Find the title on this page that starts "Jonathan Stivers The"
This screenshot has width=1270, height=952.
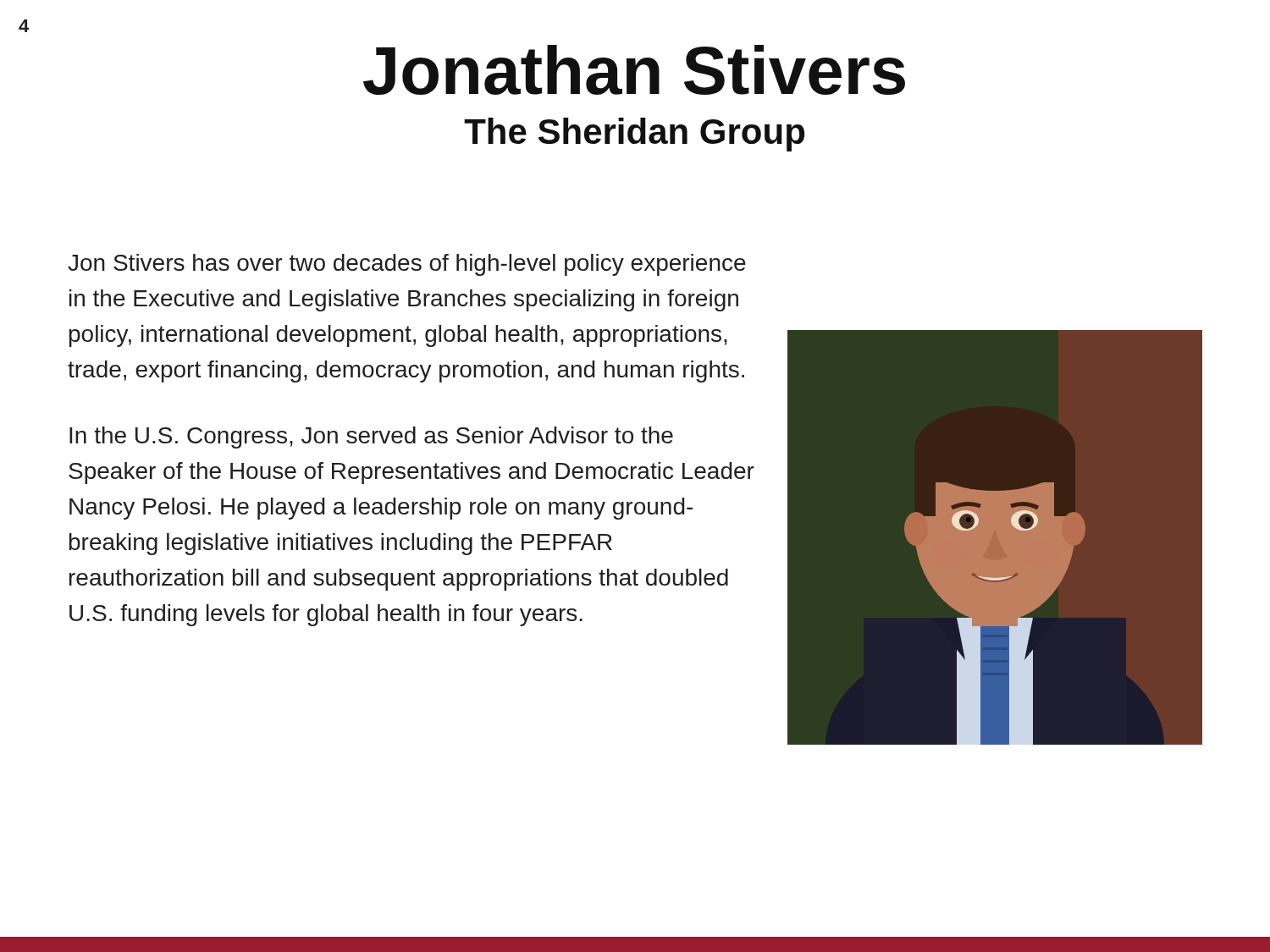635,93
